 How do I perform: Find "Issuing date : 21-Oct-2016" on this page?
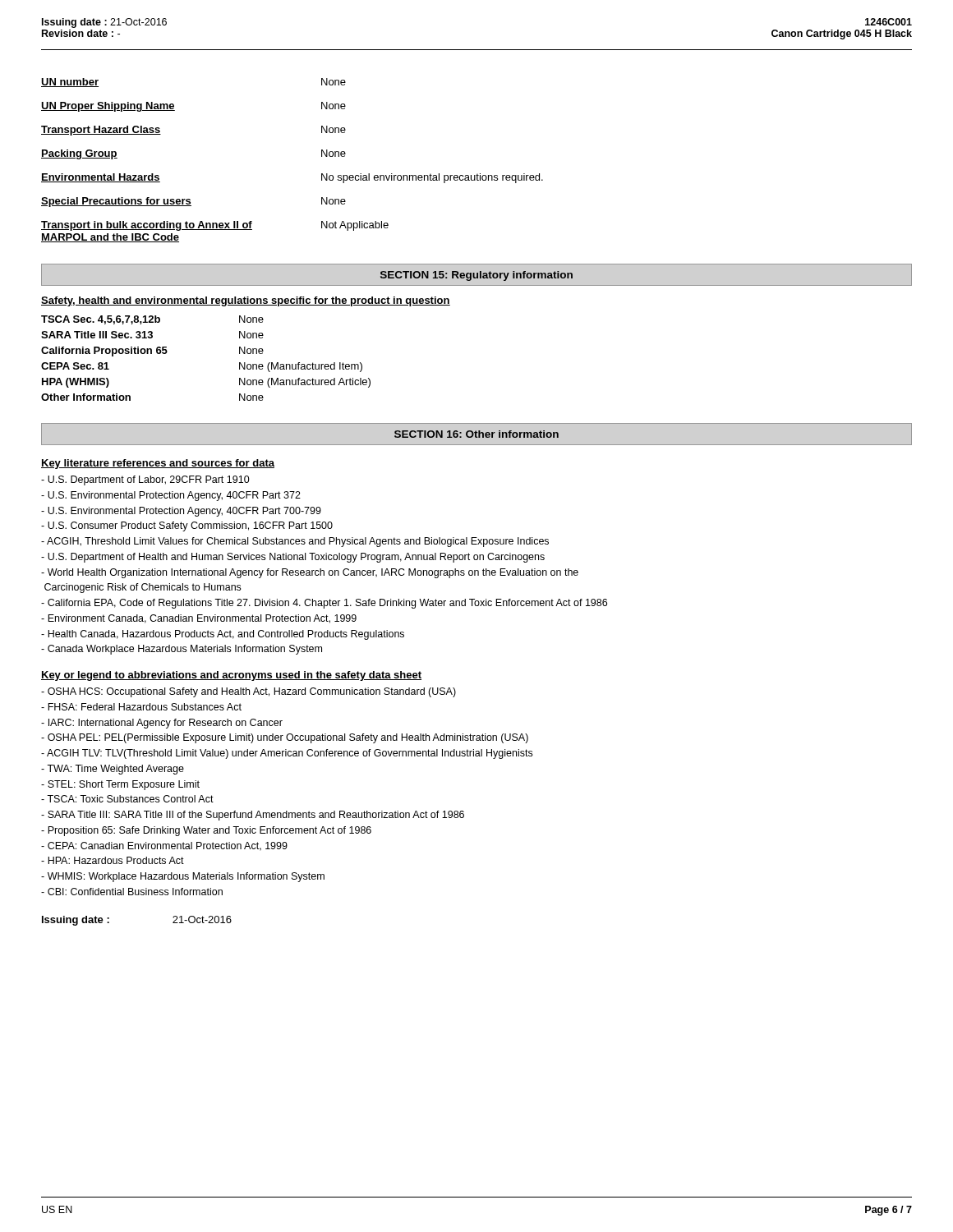[x=76, y=920]
